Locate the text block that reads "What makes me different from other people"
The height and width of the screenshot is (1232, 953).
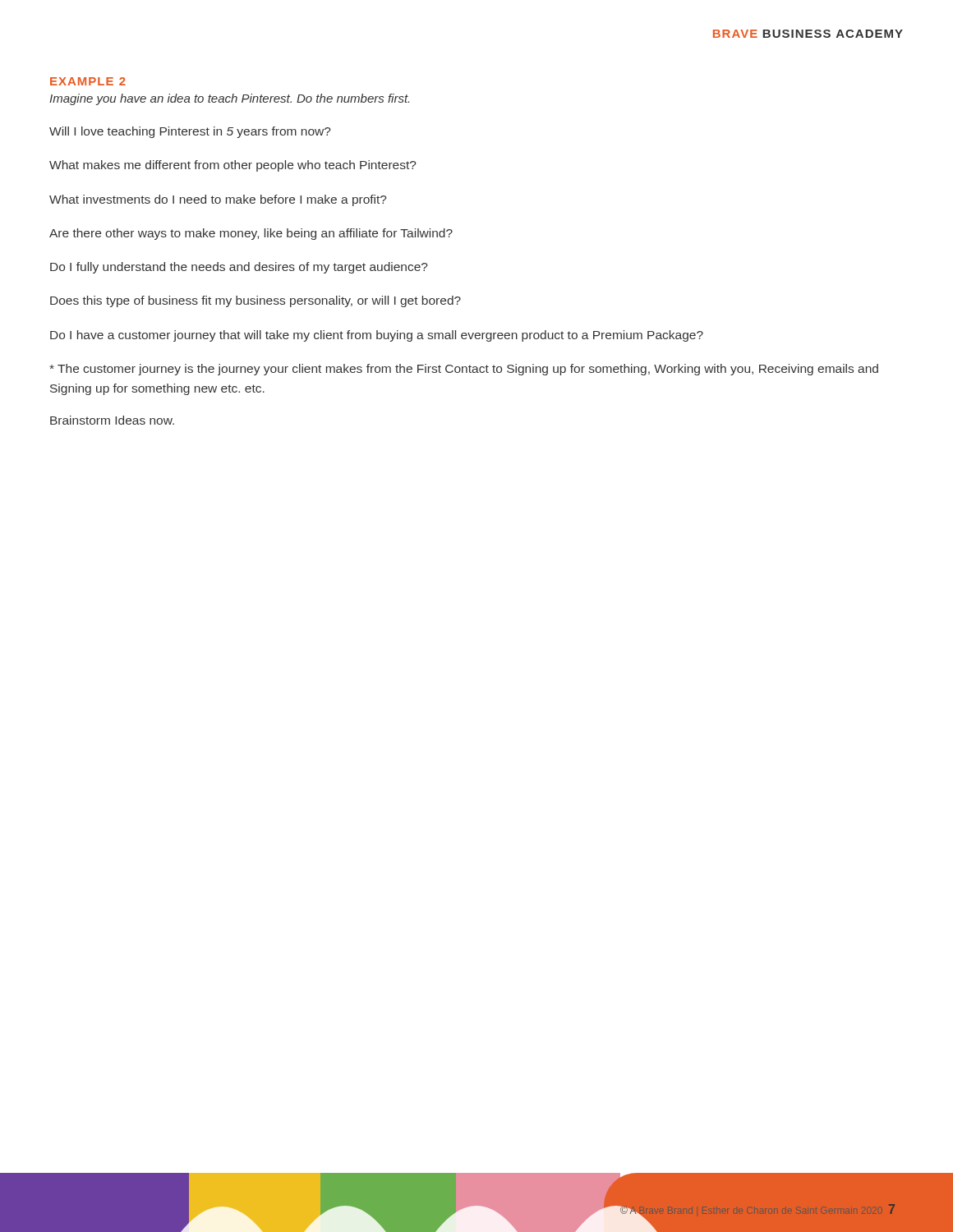point(233,165)
